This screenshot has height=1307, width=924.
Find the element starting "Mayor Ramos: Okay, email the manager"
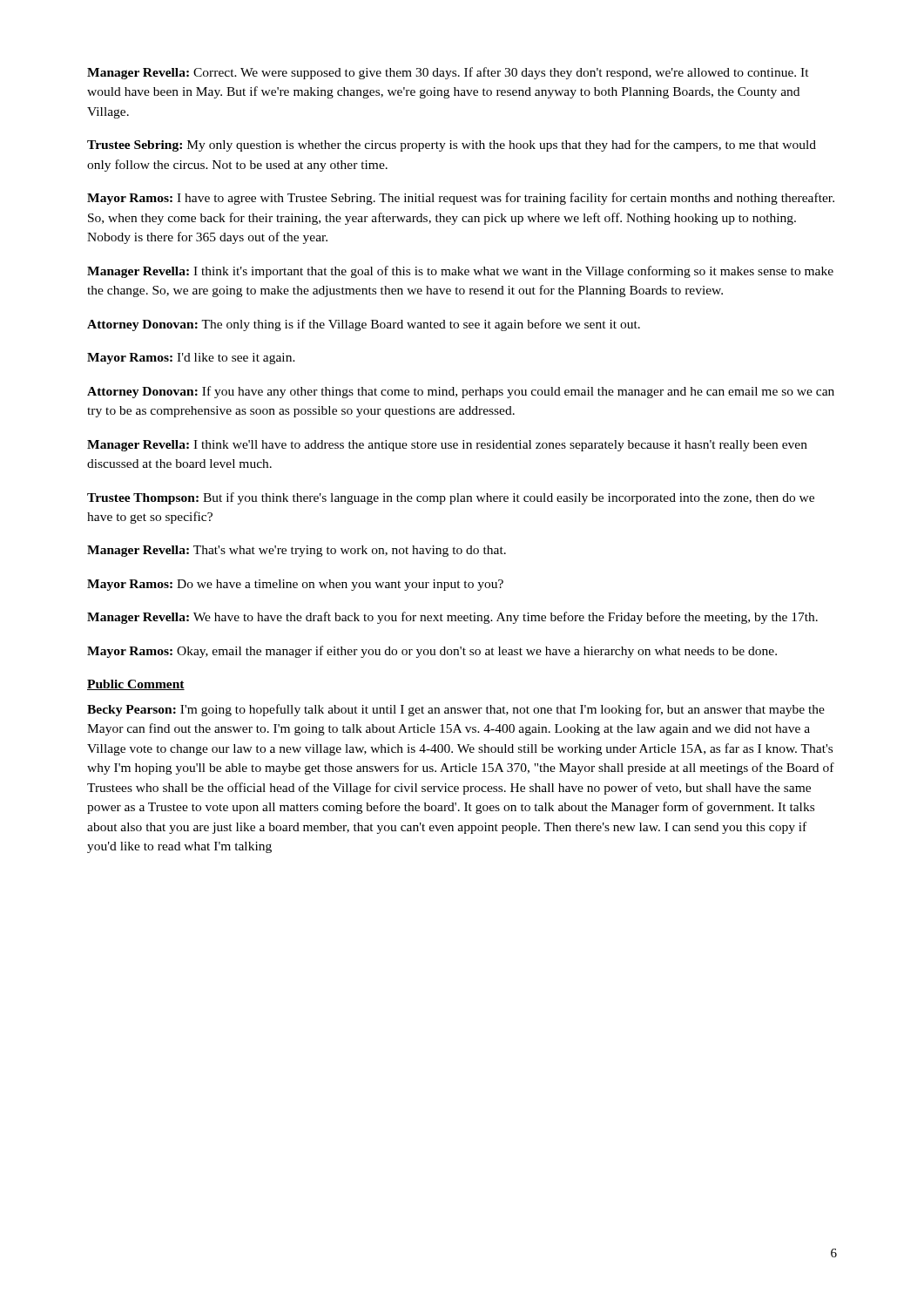point(432,650)
